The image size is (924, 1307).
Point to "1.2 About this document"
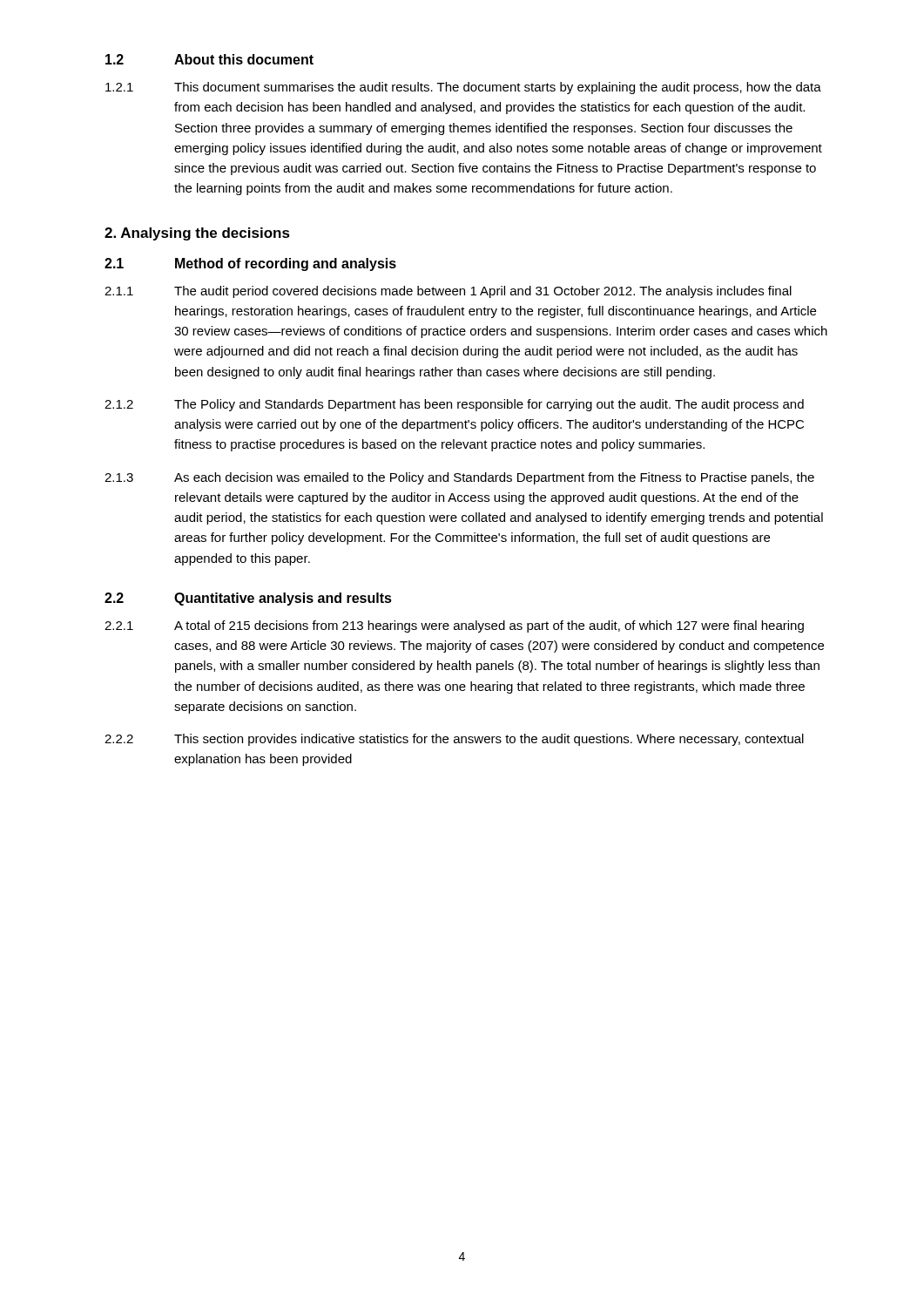[209, 60]
